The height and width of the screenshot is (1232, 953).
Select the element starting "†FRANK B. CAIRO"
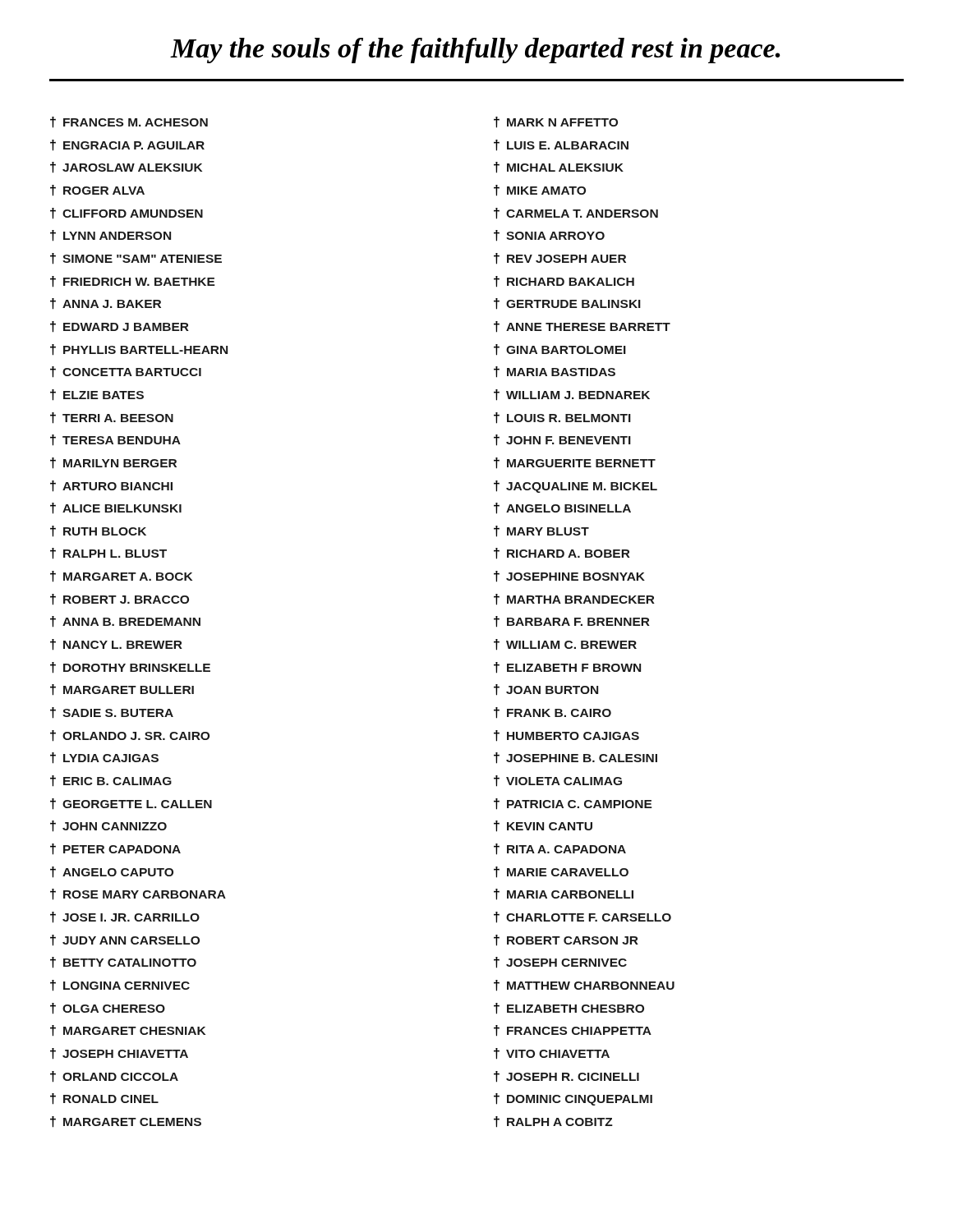point(552,713)
